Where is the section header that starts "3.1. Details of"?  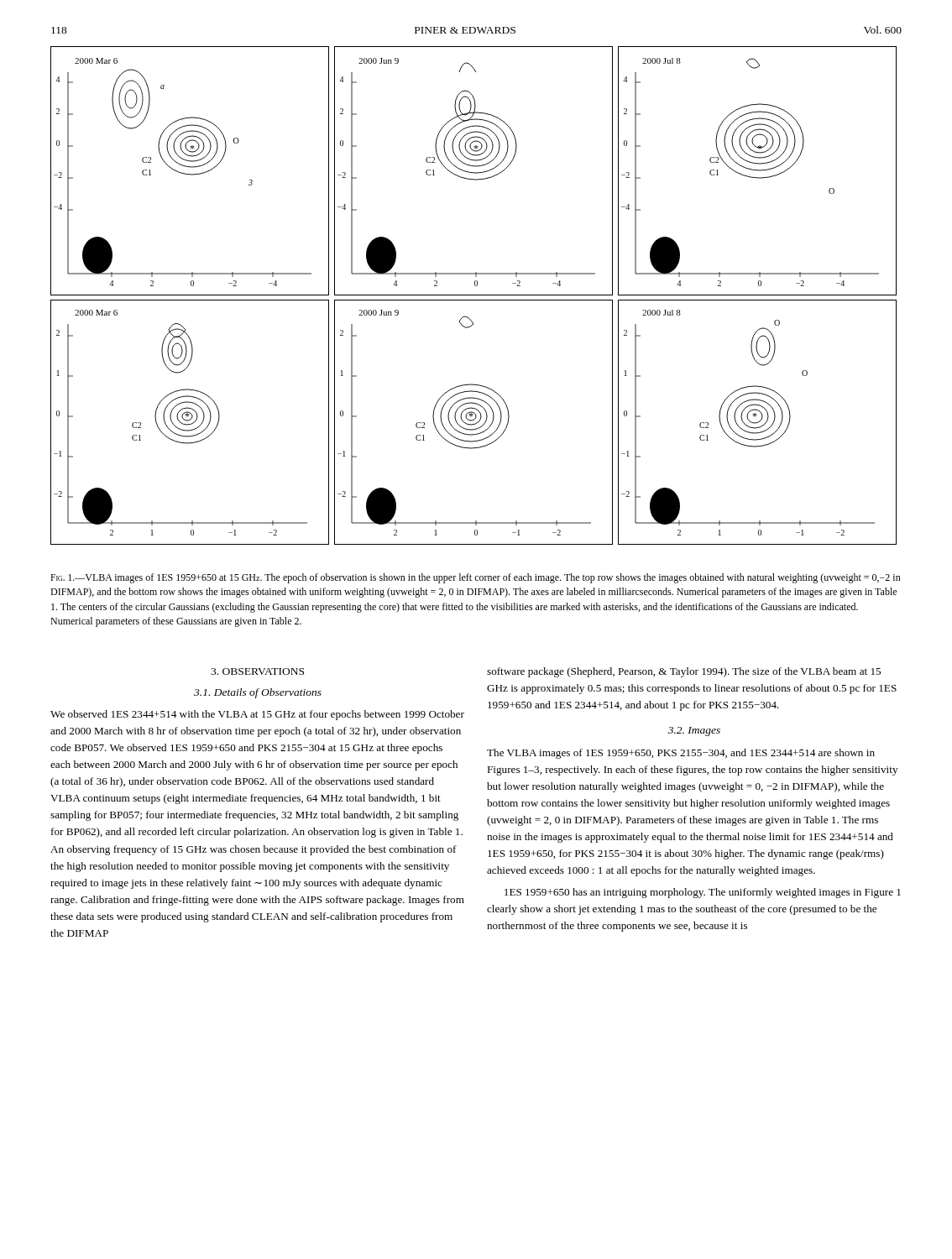258,692
